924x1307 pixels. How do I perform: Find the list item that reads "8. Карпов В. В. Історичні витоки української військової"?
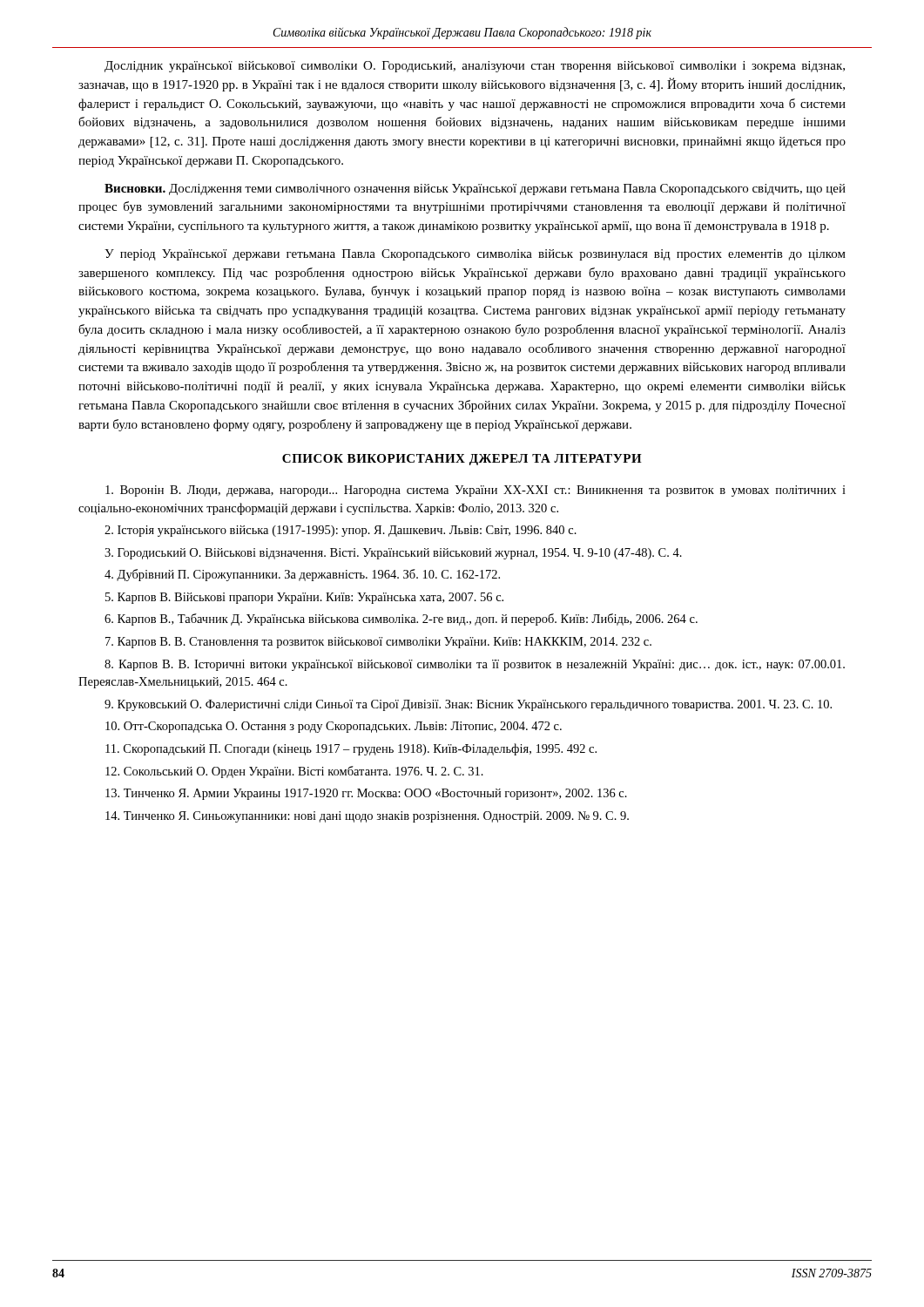pos(462,673)
